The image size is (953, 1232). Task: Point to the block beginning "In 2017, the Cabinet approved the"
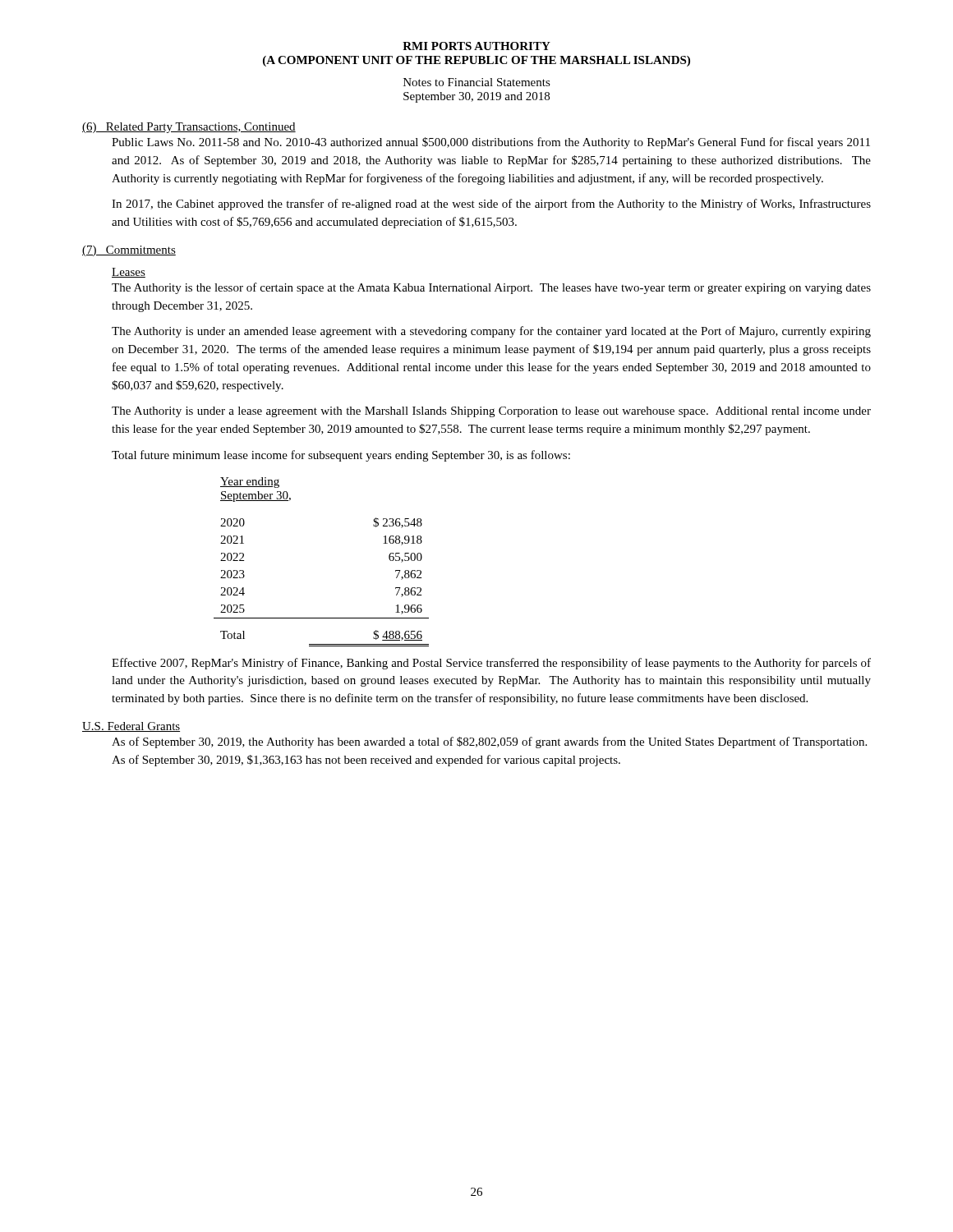click(x=491, y=213)
